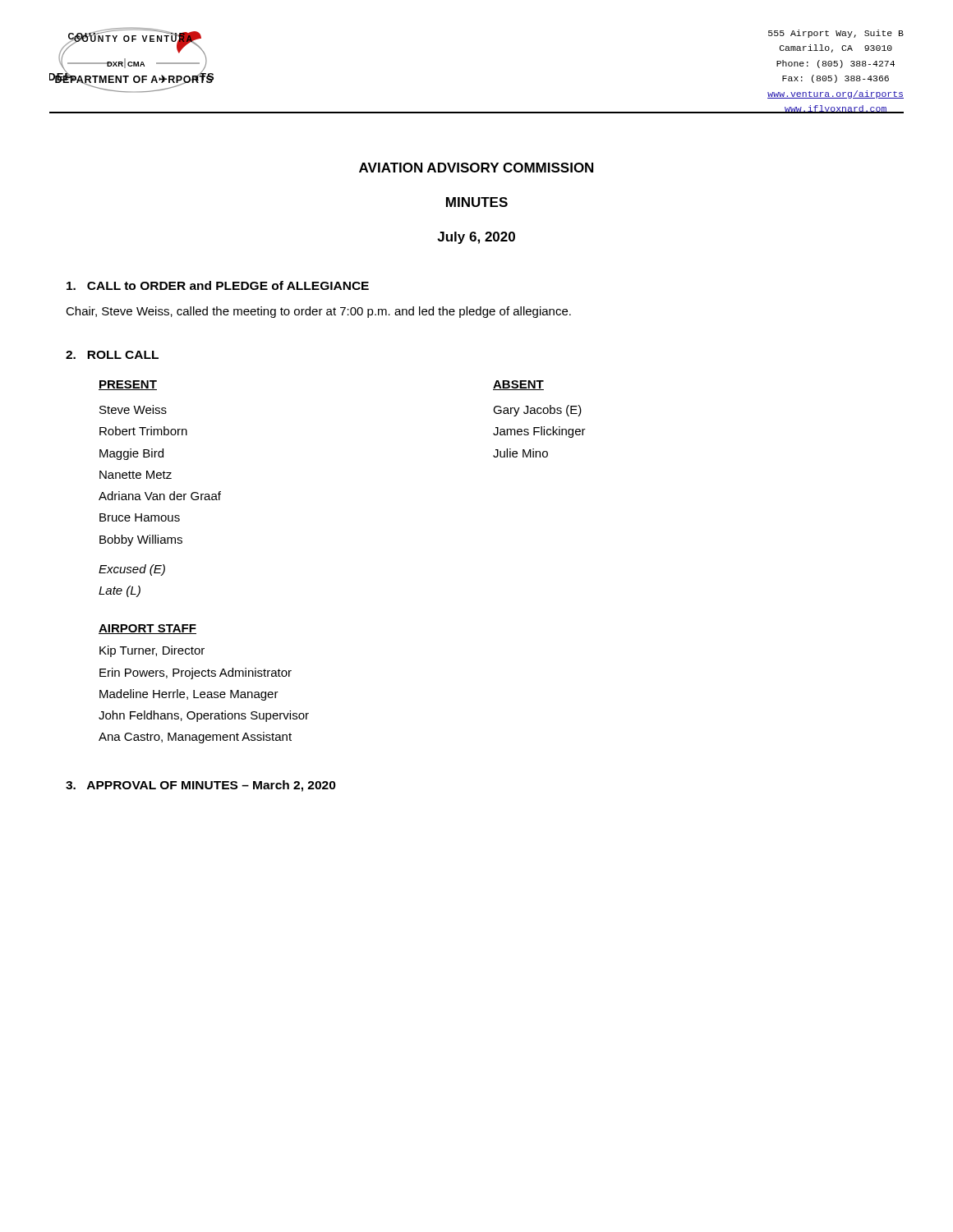953x1232 pixels.
Task: Navigate to the text block starting "3. APPROVAL OF"
Action: point(201,784)
